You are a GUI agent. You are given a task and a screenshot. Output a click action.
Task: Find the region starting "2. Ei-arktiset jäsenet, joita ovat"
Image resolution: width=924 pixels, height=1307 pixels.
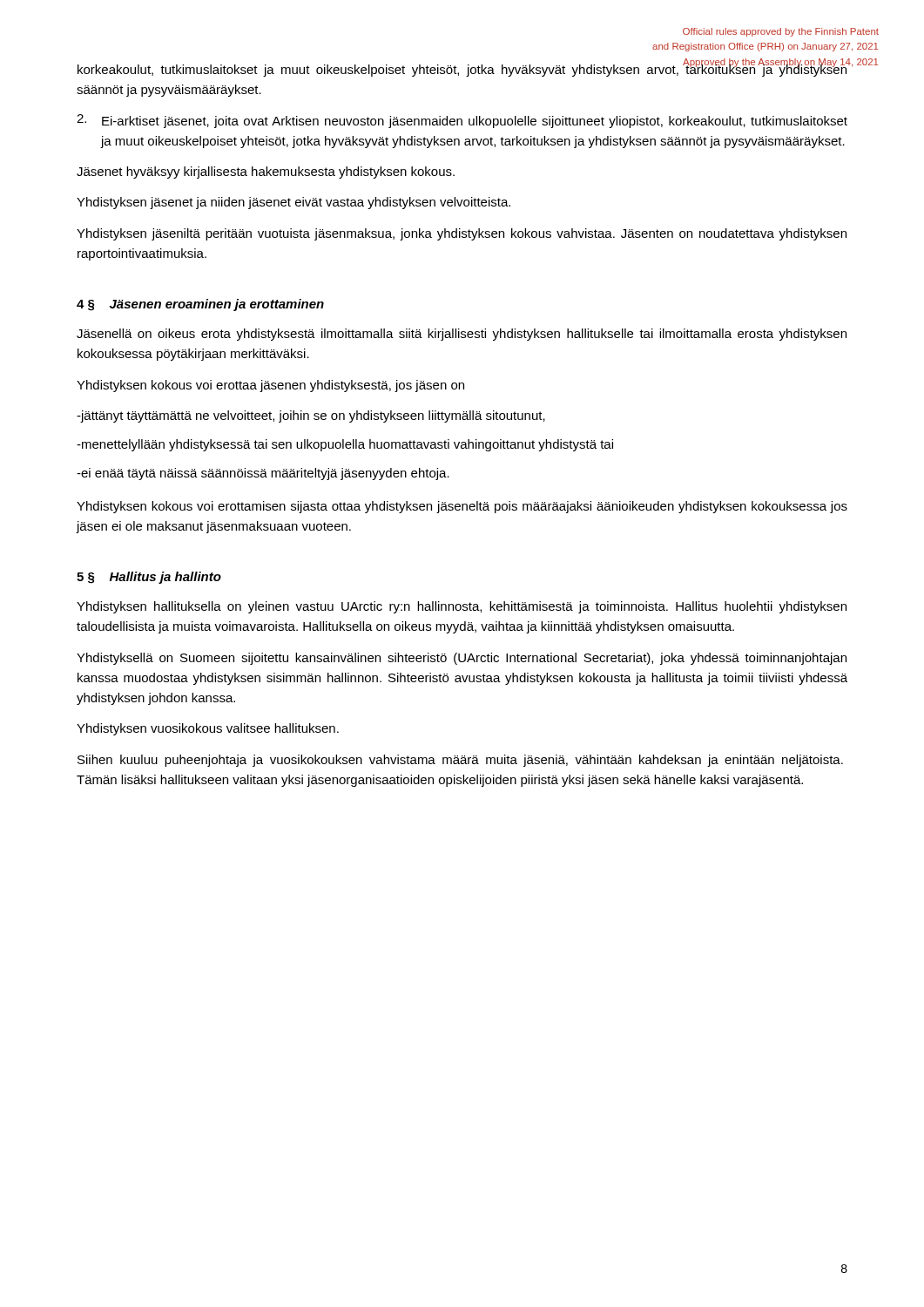pos(462,130)
